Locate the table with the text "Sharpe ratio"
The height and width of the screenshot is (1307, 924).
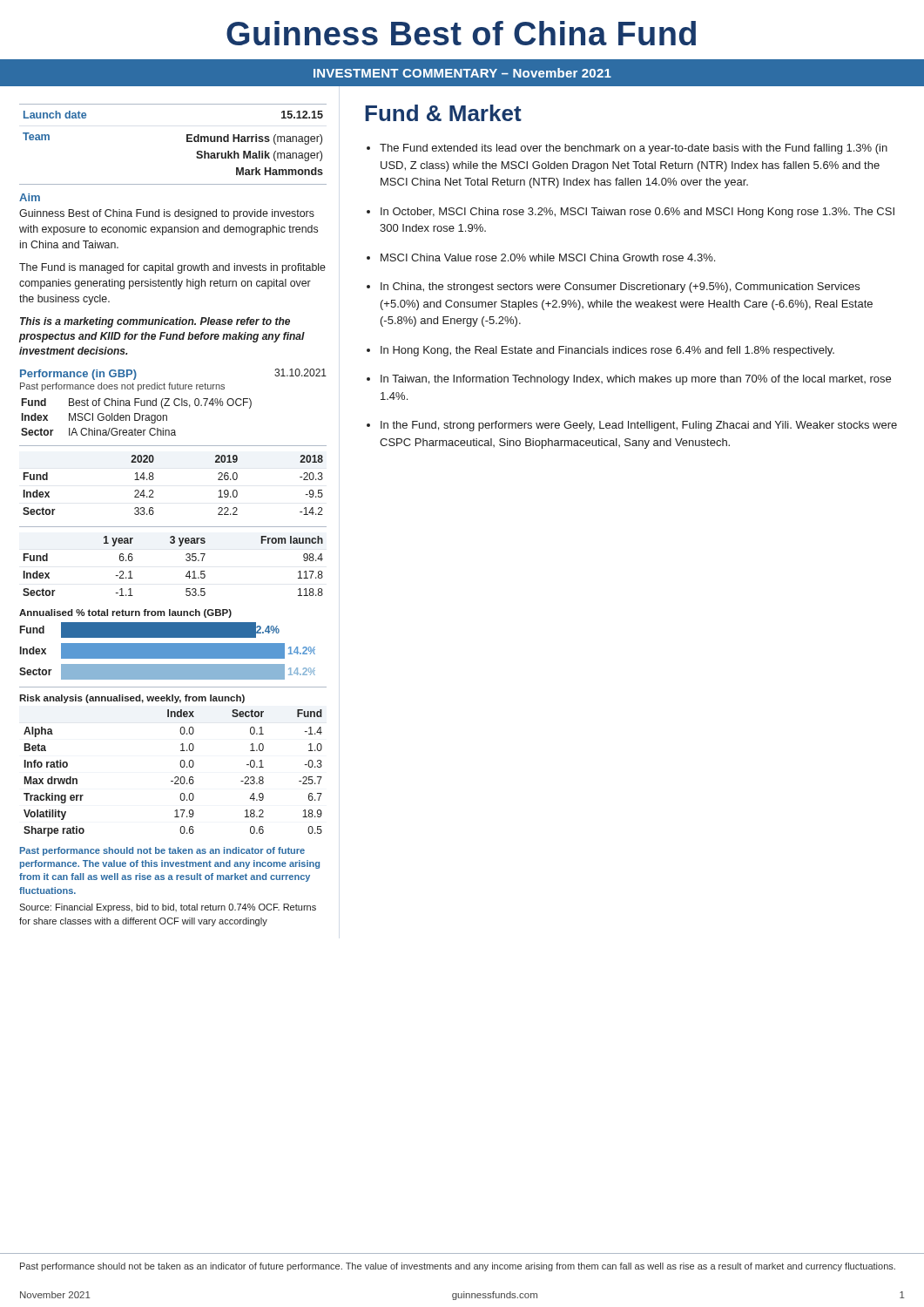[173, 772]
